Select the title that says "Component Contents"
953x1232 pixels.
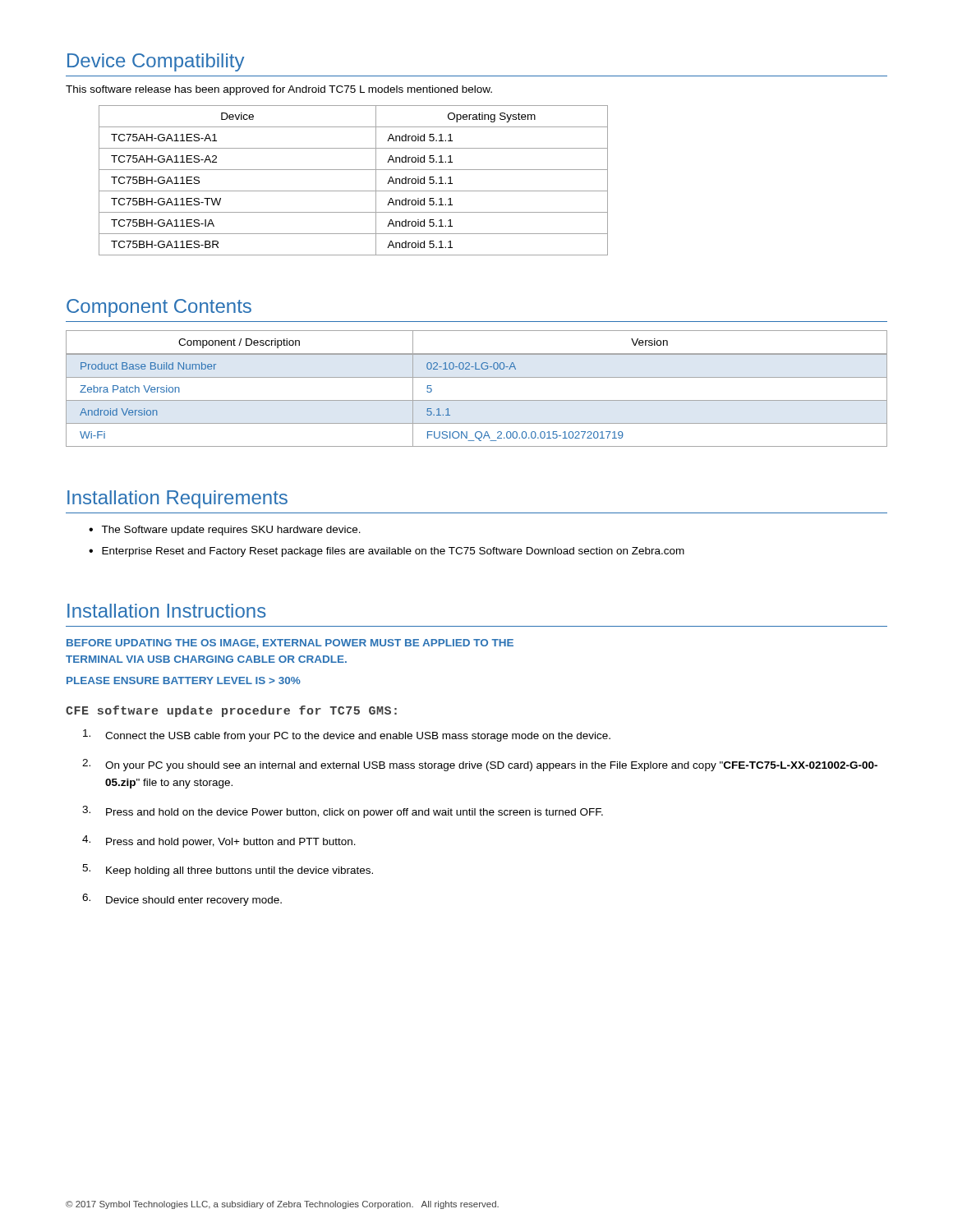pyautogui.click(x=159, y=308)
